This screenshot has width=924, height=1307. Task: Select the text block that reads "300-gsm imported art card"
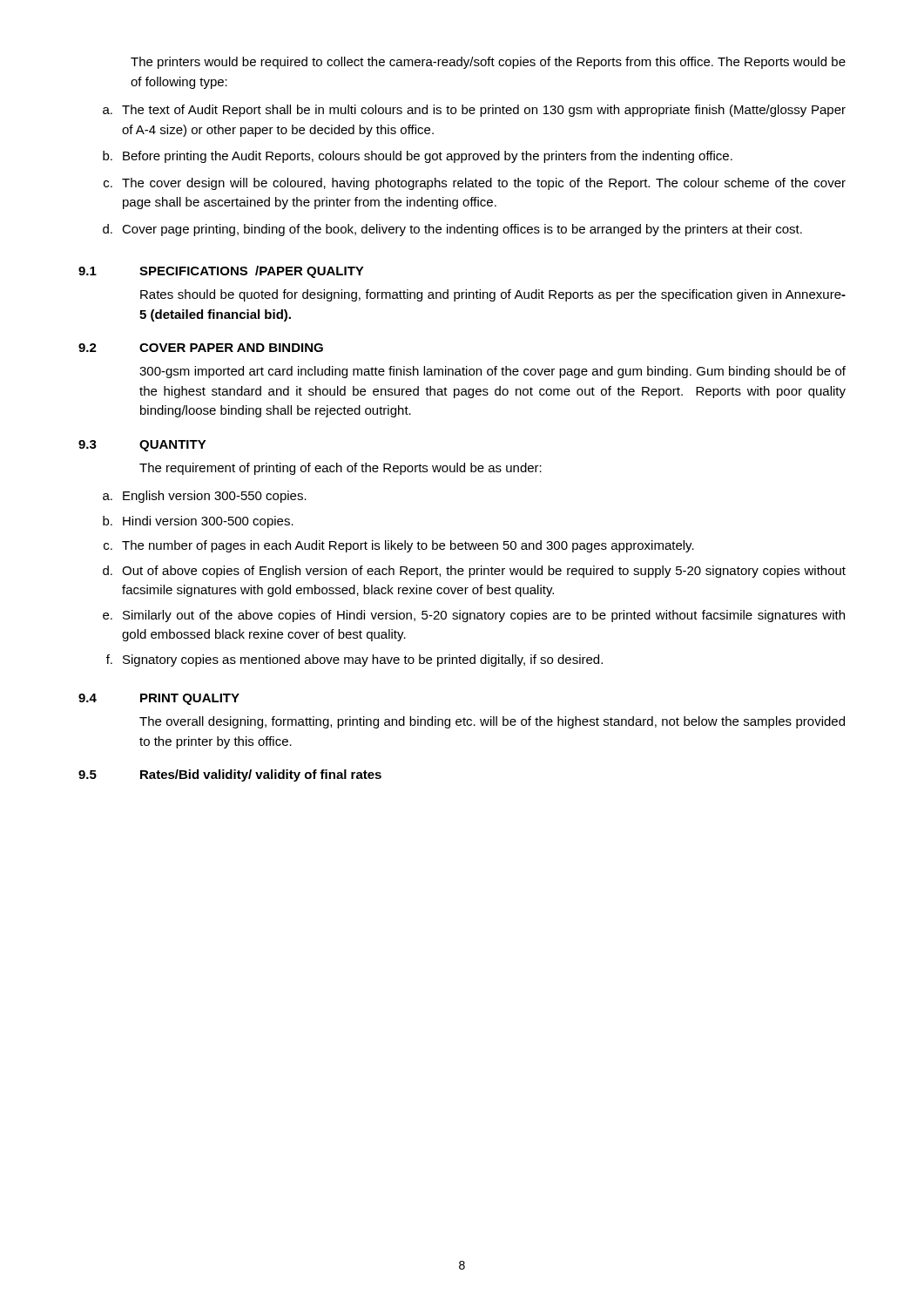point(492,390)
